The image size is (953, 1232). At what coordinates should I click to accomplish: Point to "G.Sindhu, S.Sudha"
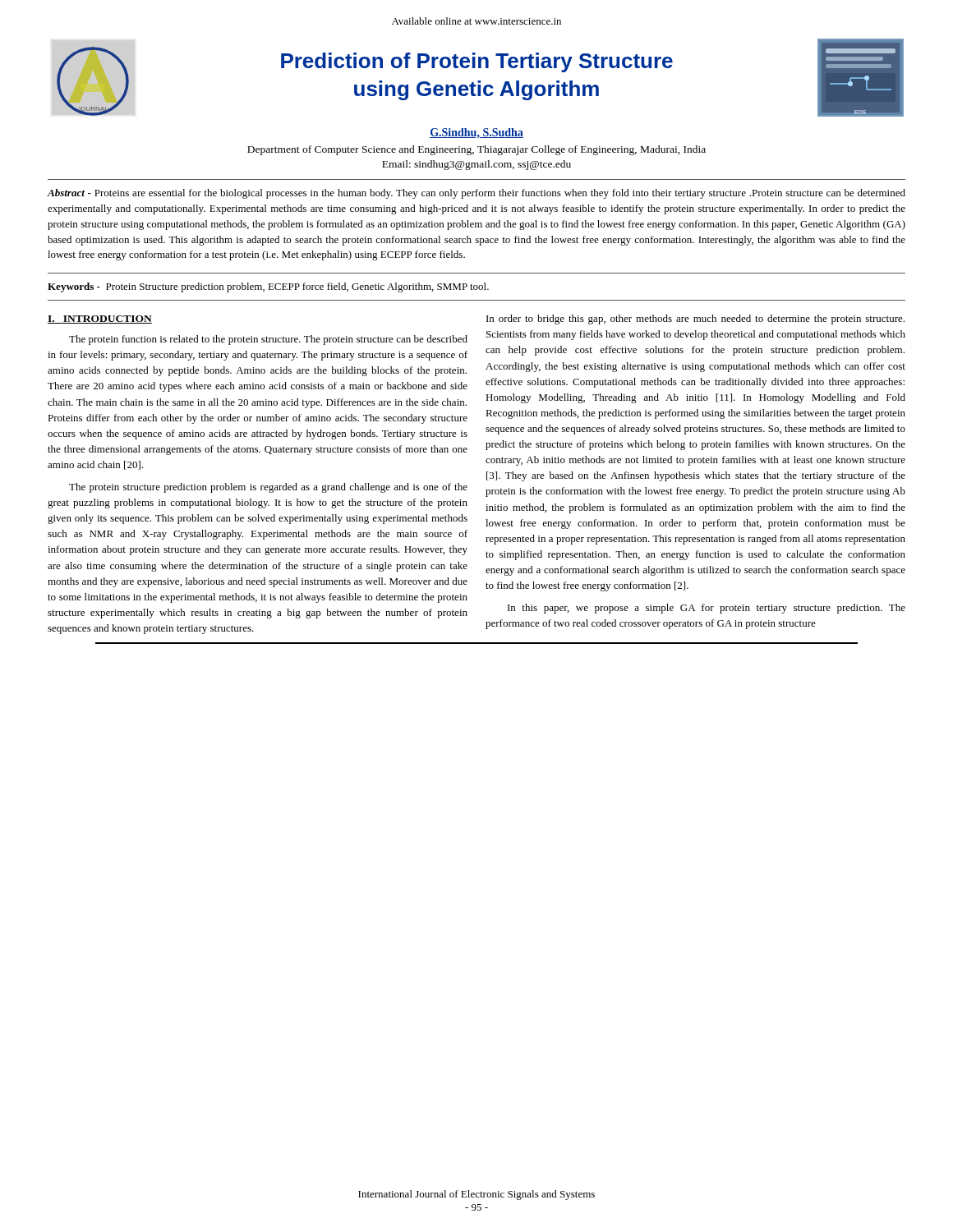click(476, 133)
